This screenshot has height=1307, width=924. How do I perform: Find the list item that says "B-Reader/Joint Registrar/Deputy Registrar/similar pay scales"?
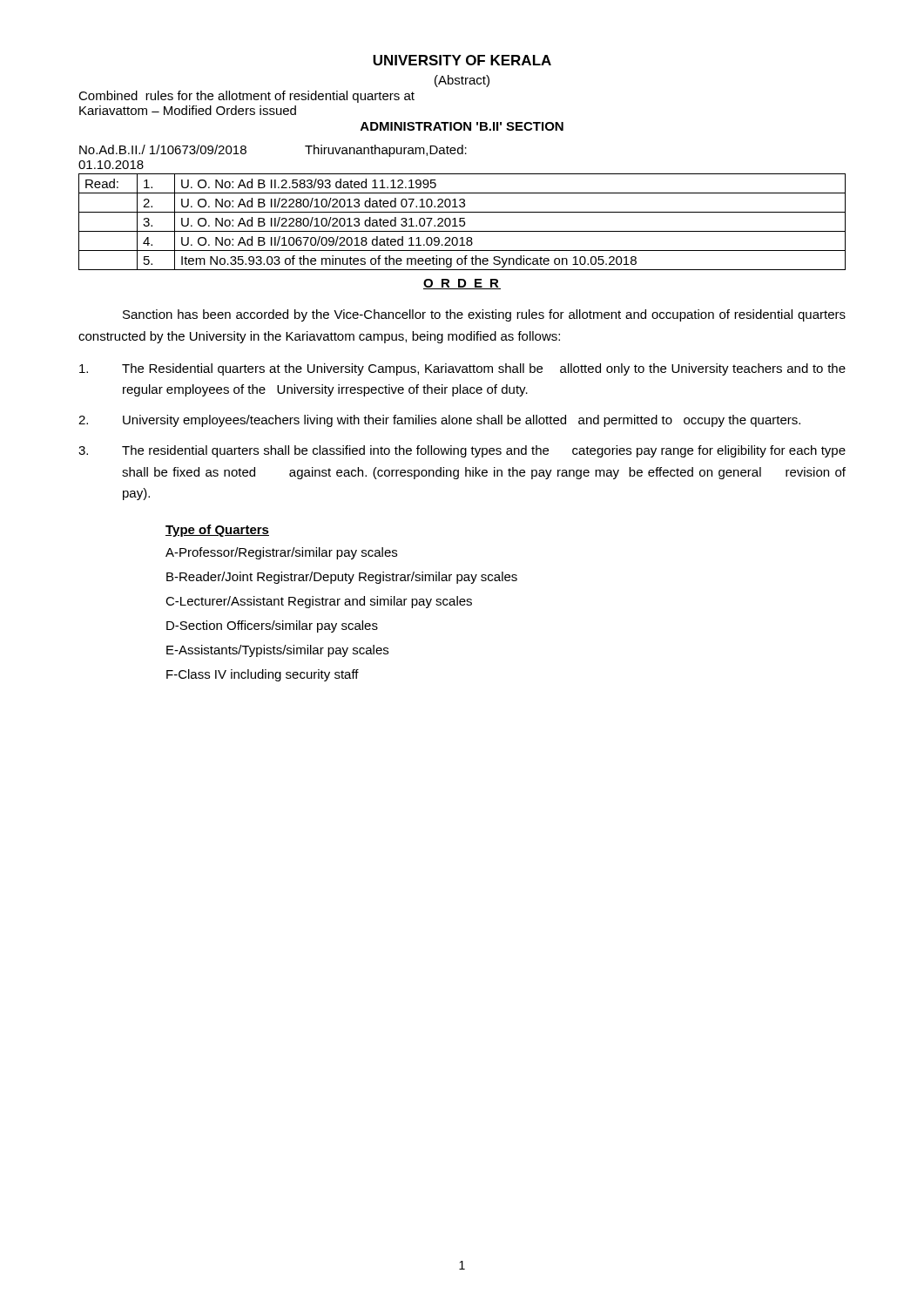click(x=342, y=576)
